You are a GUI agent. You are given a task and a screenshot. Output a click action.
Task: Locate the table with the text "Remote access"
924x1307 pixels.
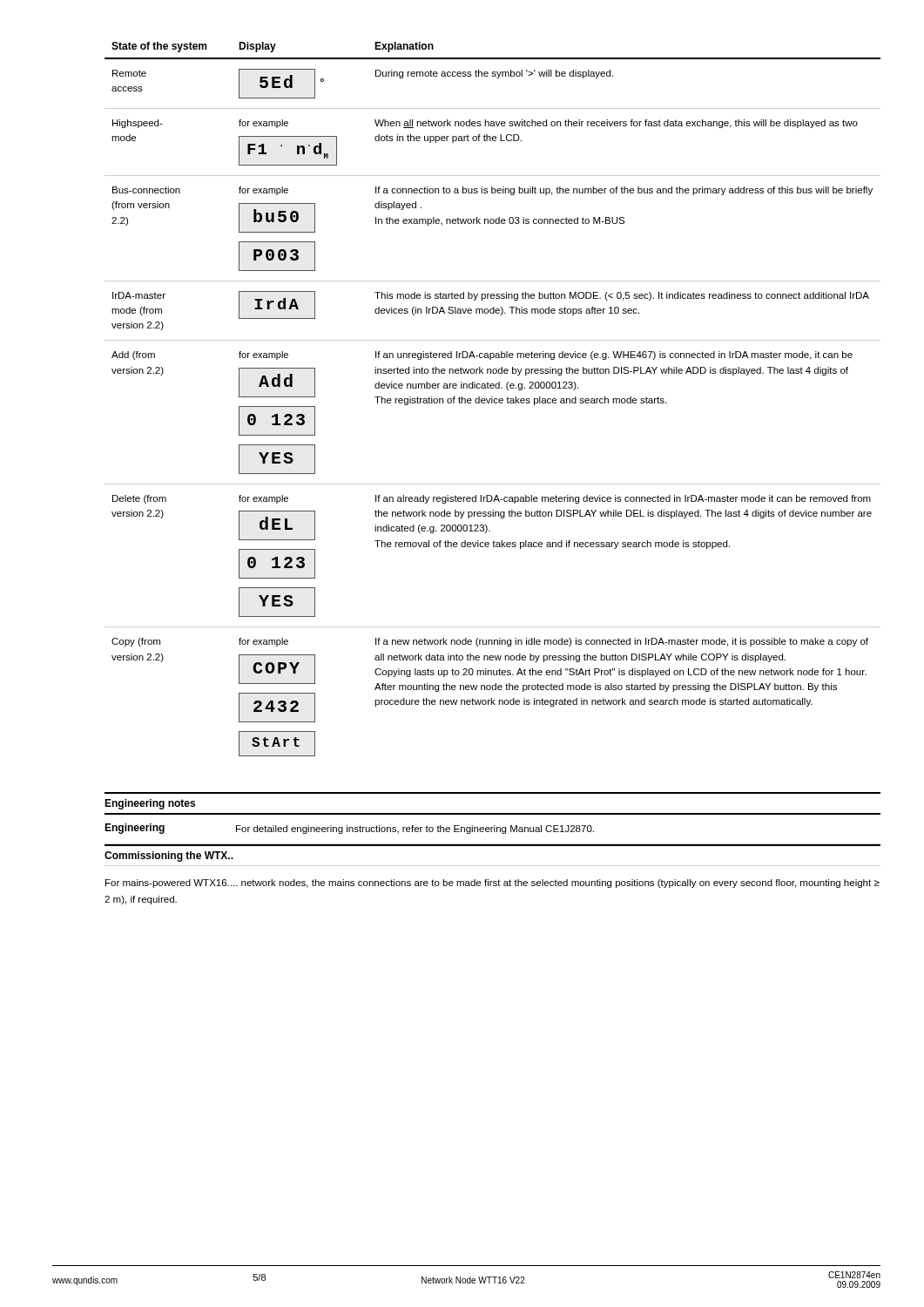[x=492, y=400]
